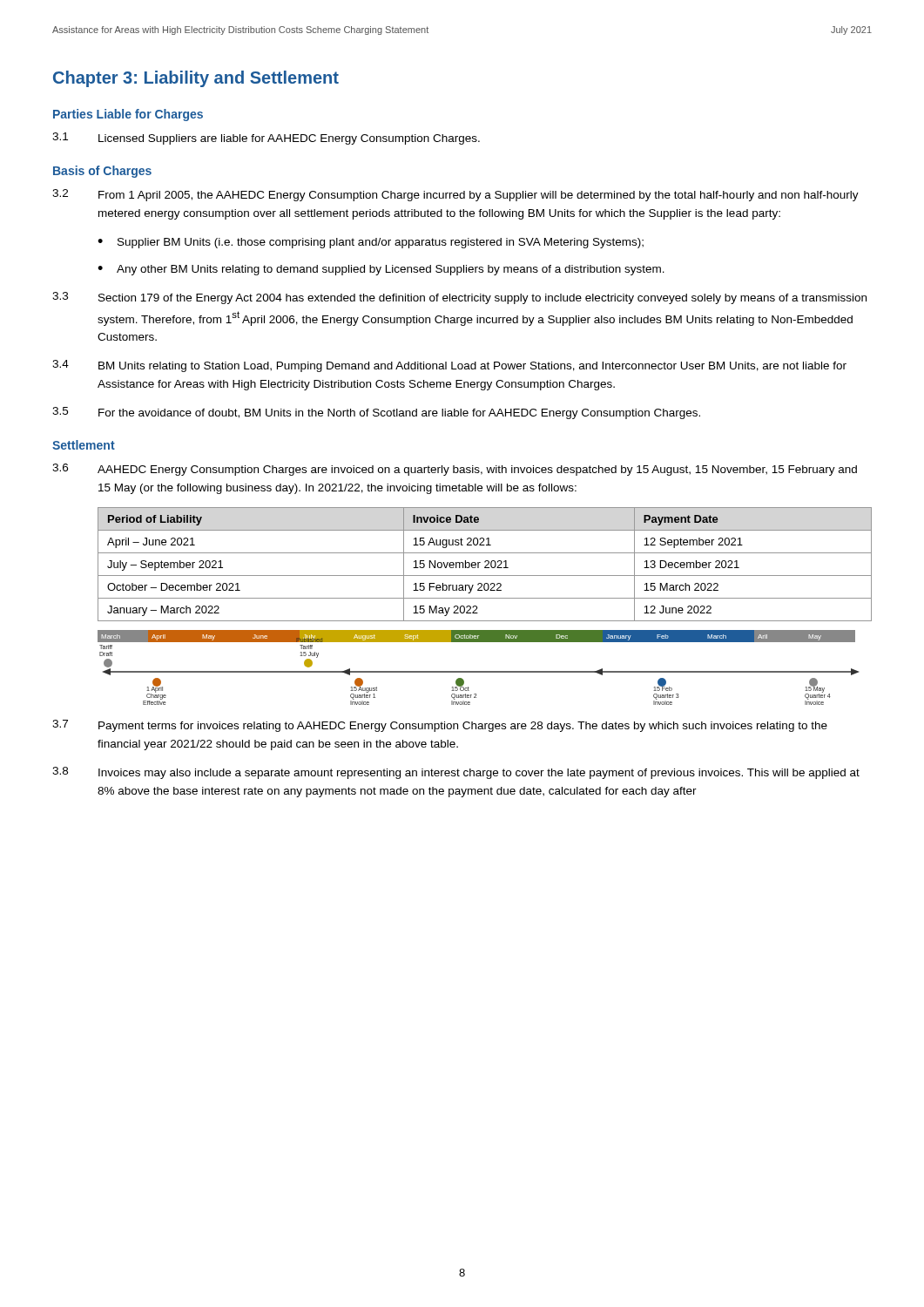
Task: Click on the text block with the text "4 BM Units"
Action: (x=462, y=375)
